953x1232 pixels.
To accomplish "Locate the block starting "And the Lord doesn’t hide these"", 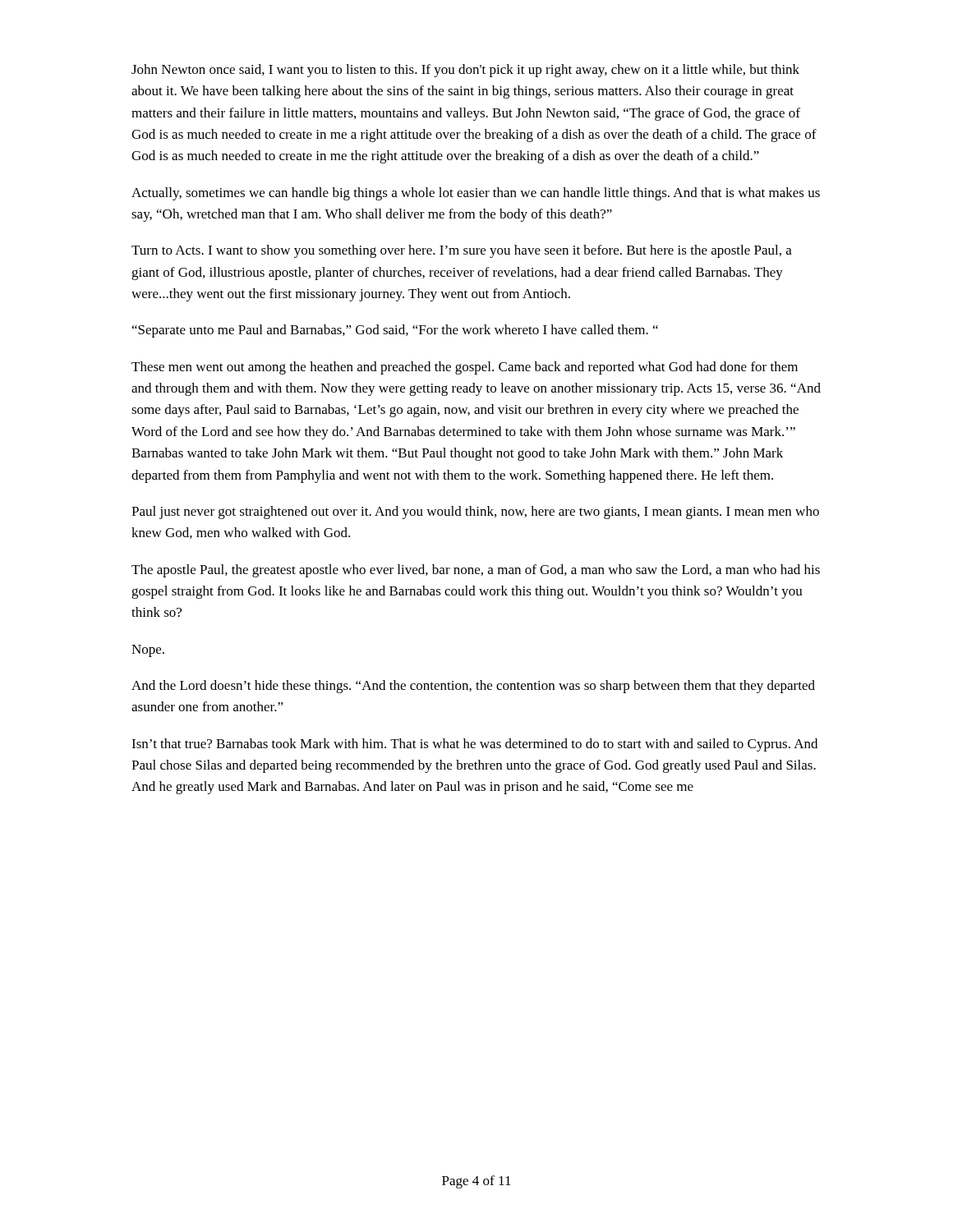I will coord(473,696).
